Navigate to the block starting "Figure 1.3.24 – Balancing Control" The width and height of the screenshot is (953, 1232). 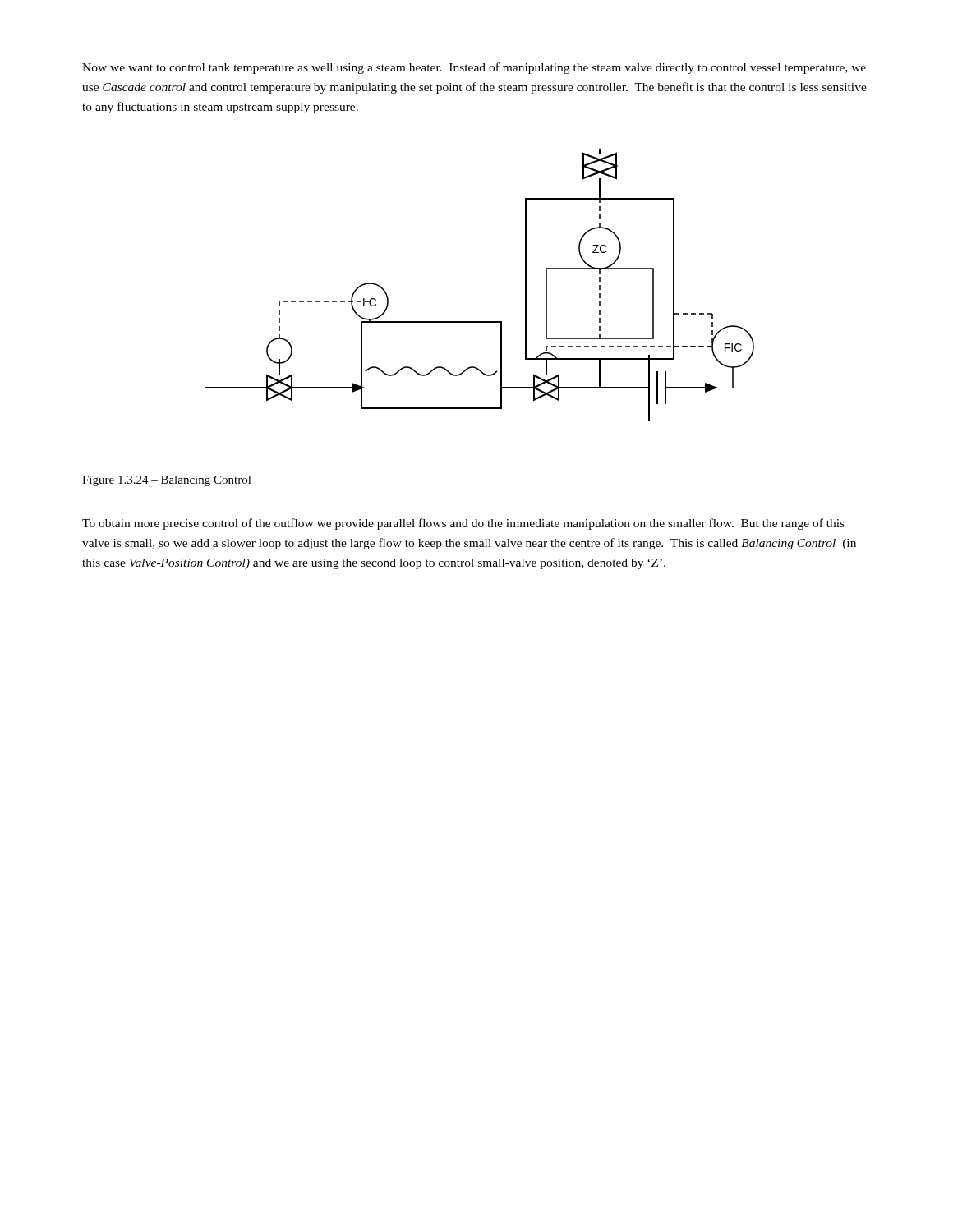pyautogui.click(x=167, y=480)
